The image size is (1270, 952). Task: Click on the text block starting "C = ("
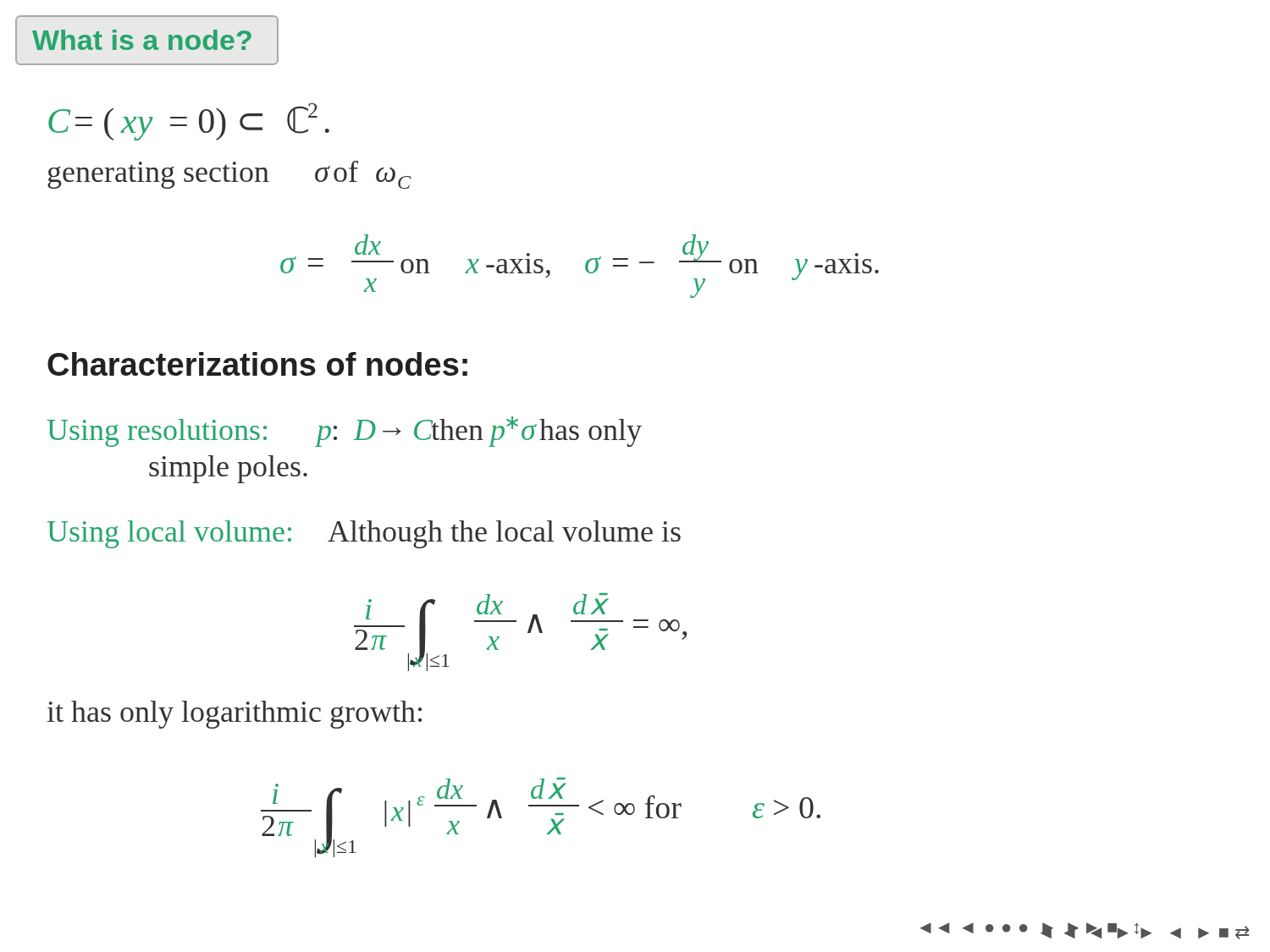[x=190, y=118]
